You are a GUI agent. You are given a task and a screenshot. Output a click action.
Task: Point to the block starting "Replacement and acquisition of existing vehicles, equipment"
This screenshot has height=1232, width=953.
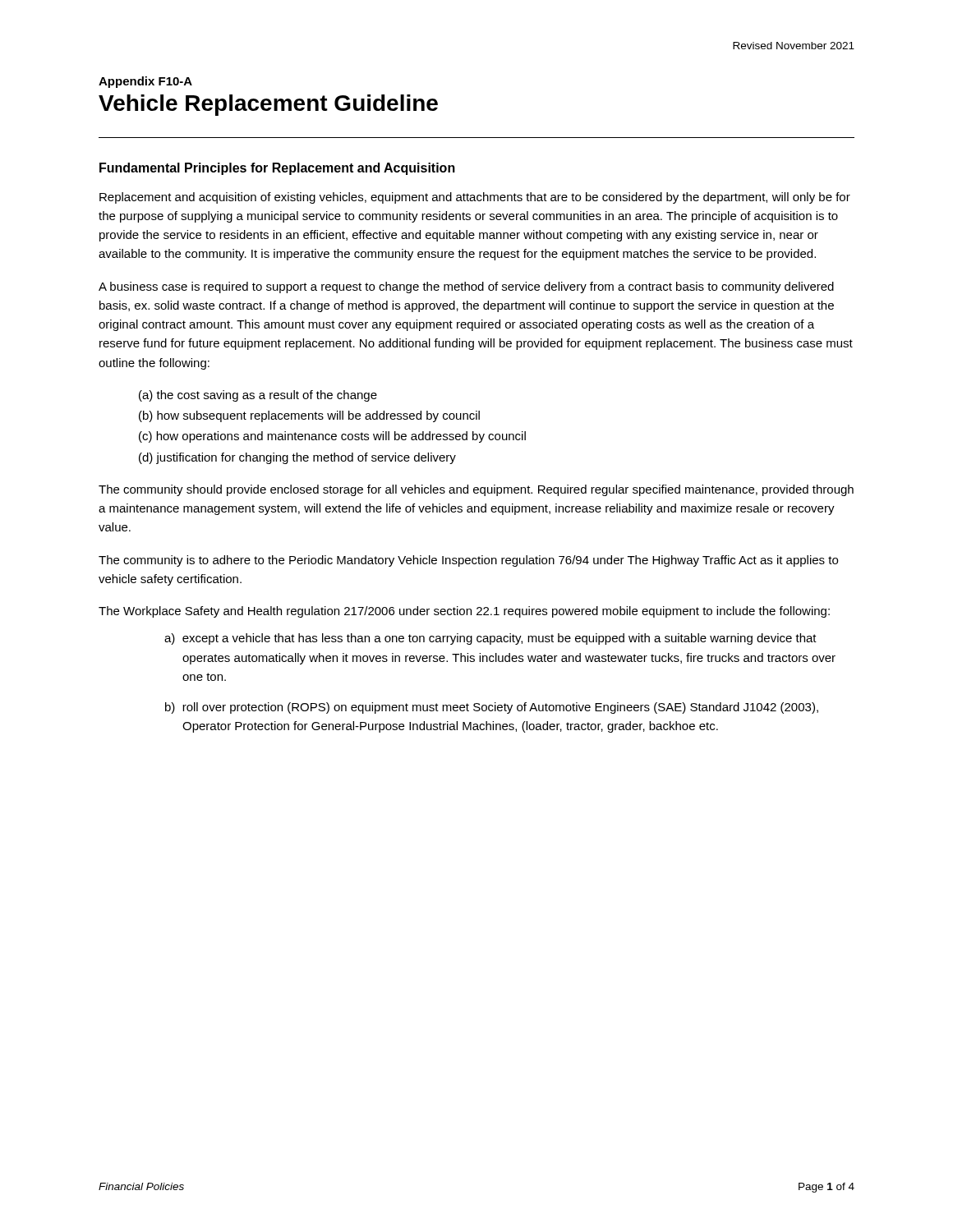474,225
